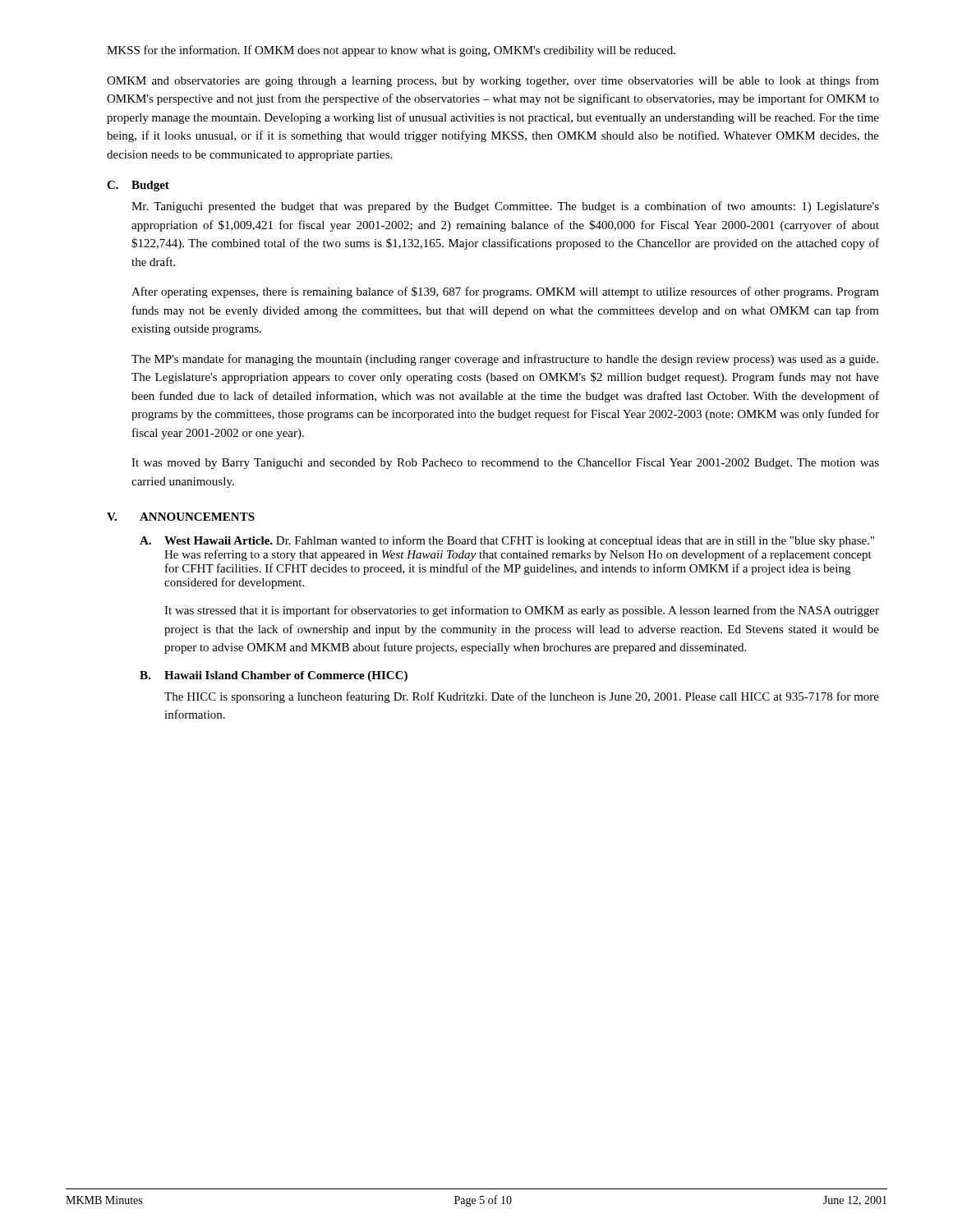Find the region starting "It was stressed"
Viewport: 953px width, 1232px height.
(522, 629)
